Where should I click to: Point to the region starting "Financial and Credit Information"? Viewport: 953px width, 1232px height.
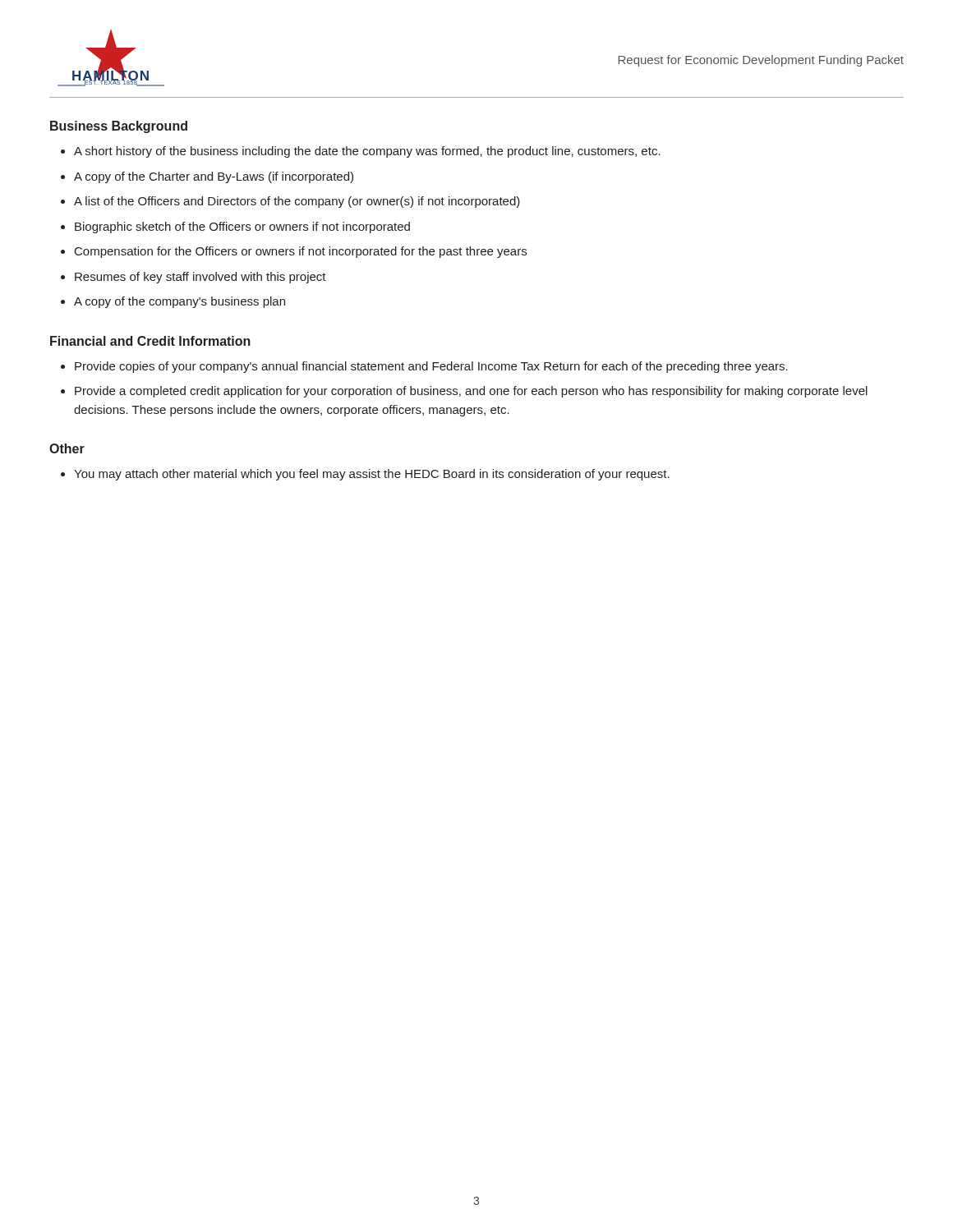point(150,341)
